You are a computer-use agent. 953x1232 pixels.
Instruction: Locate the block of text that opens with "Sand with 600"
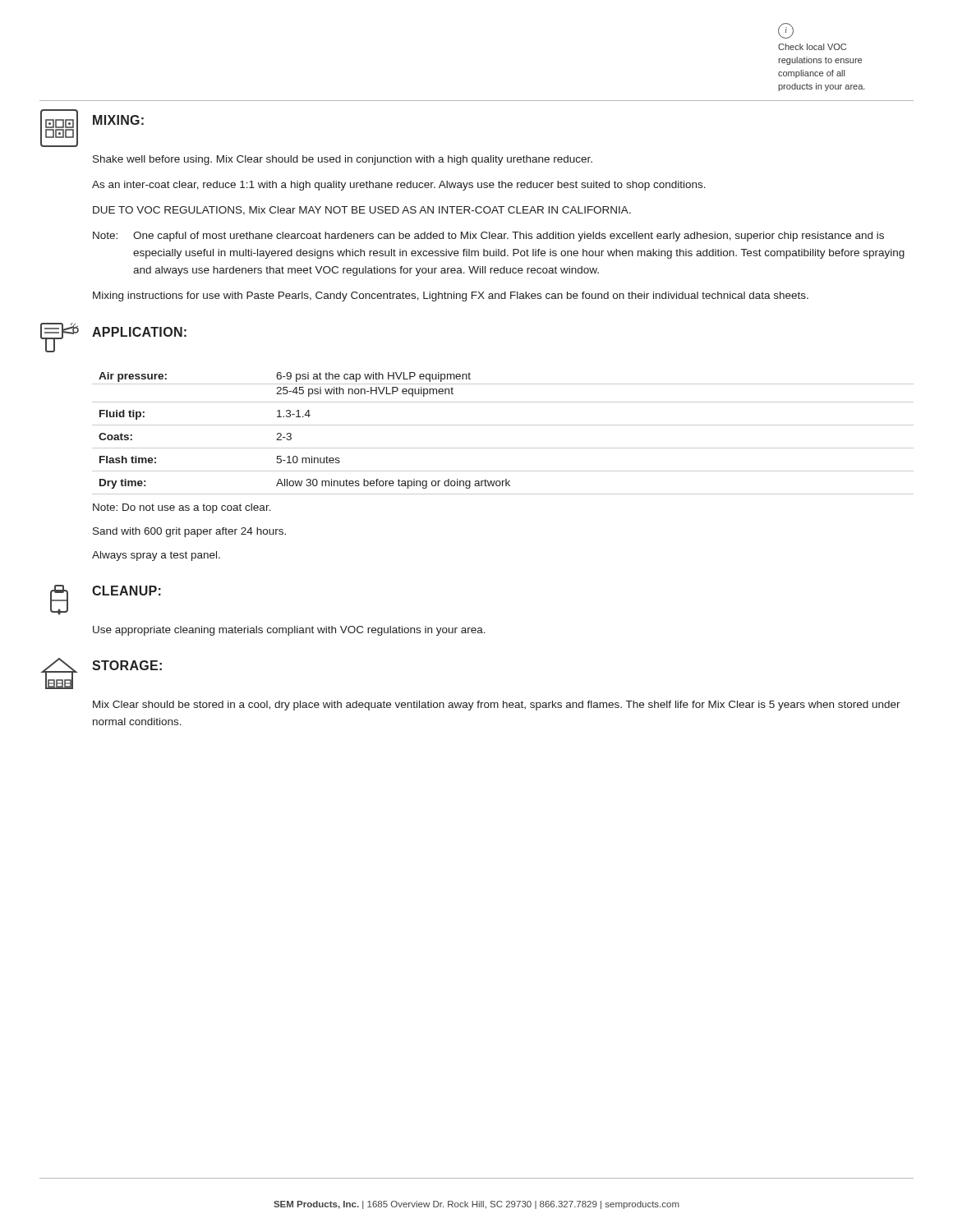[189, 531]
